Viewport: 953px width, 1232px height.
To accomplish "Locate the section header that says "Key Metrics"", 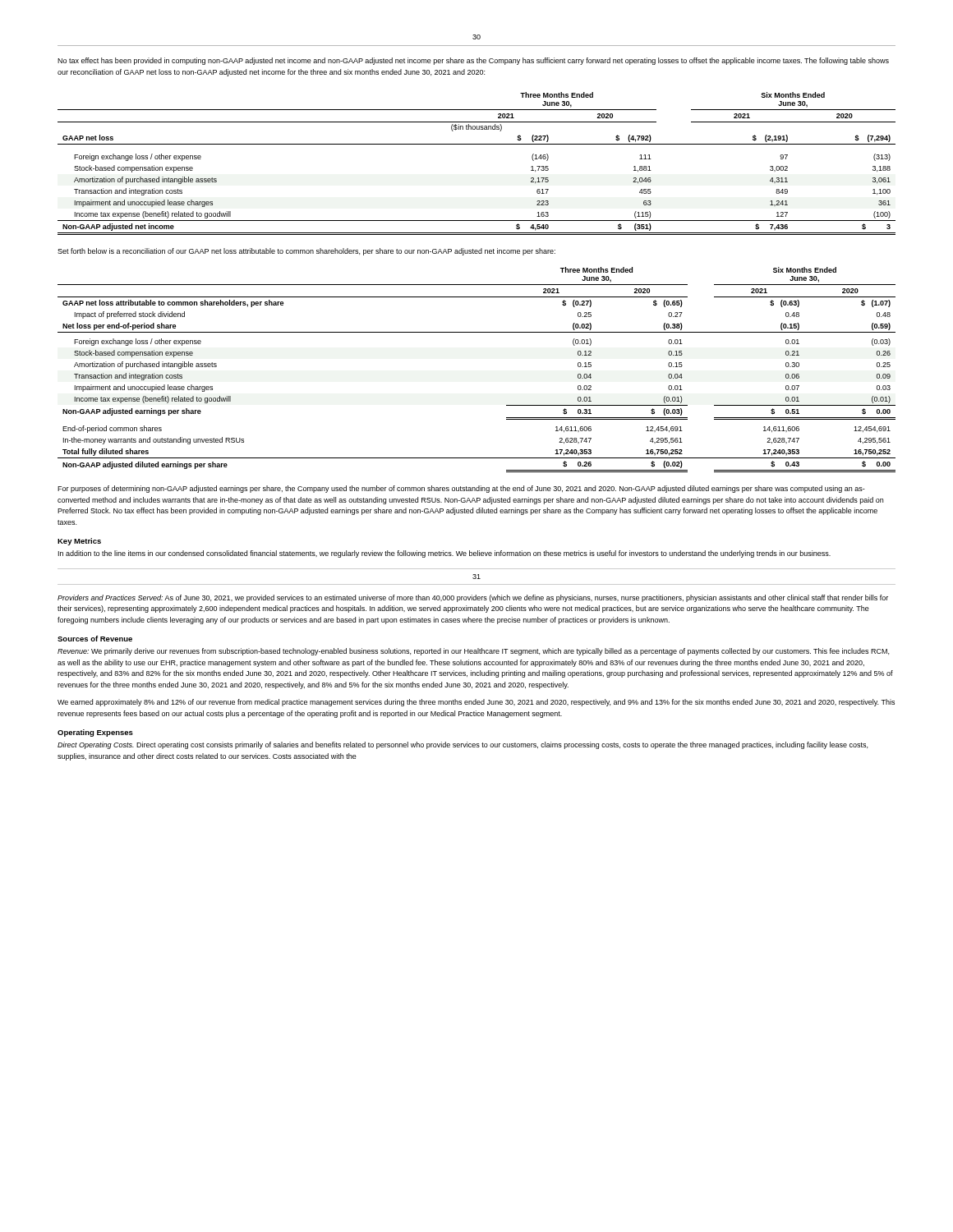I will (x=79, y=541).
